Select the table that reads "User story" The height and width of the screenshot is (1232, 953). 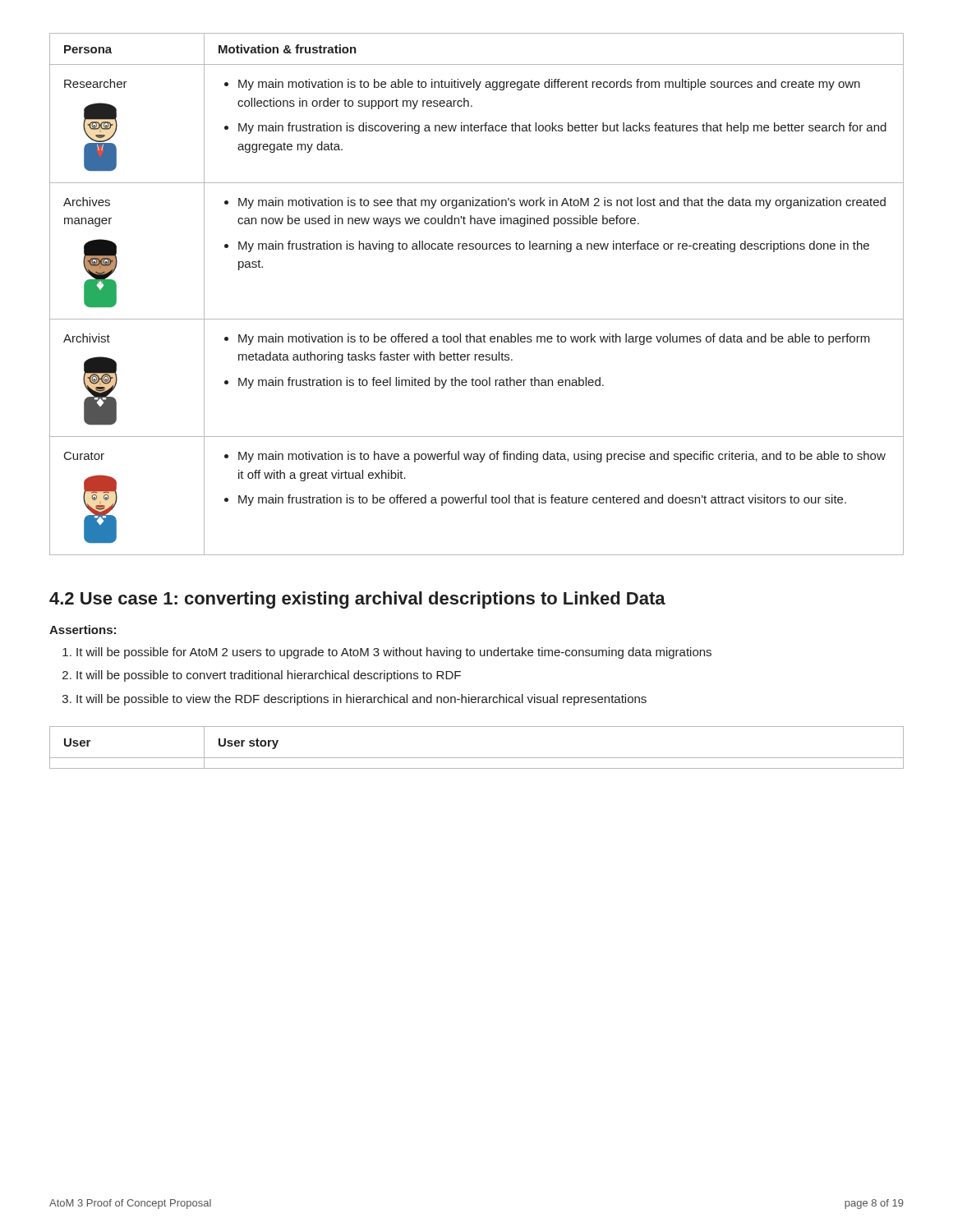[476, 747]
